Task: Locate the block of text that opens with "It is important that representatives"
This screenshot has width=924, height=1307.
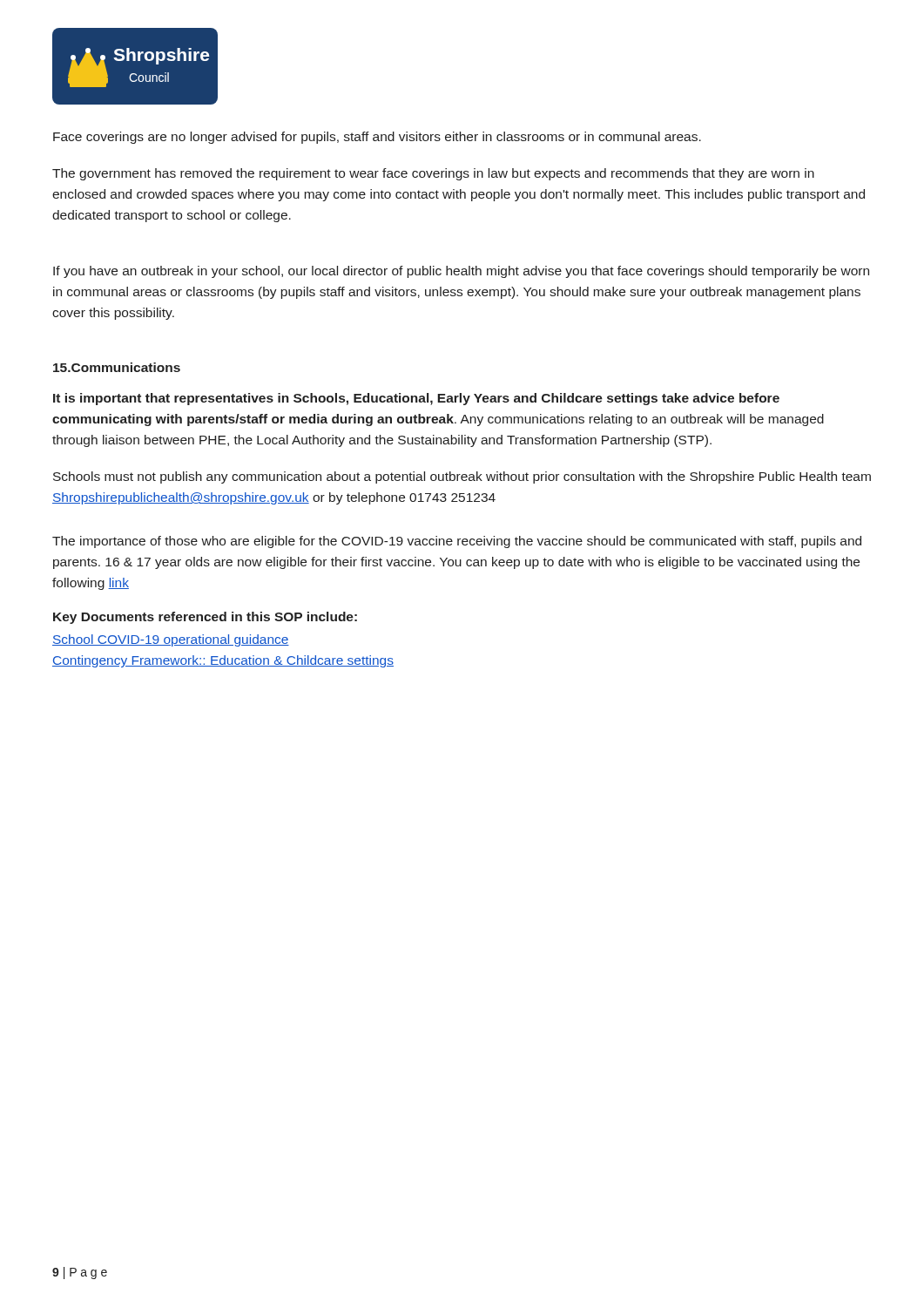Action: pos(438,419)
